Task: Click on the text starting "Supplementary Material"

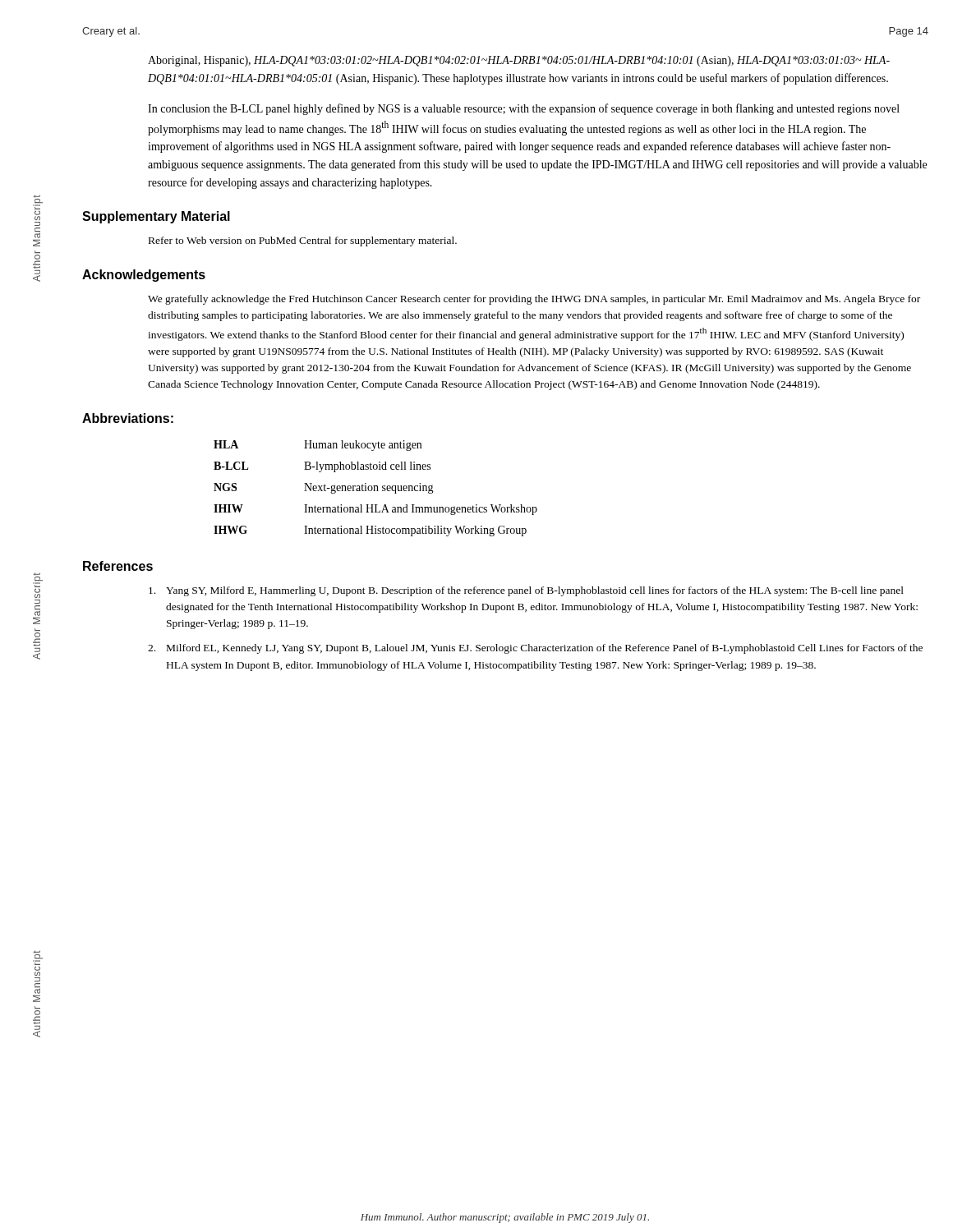Action: (156, 217)
